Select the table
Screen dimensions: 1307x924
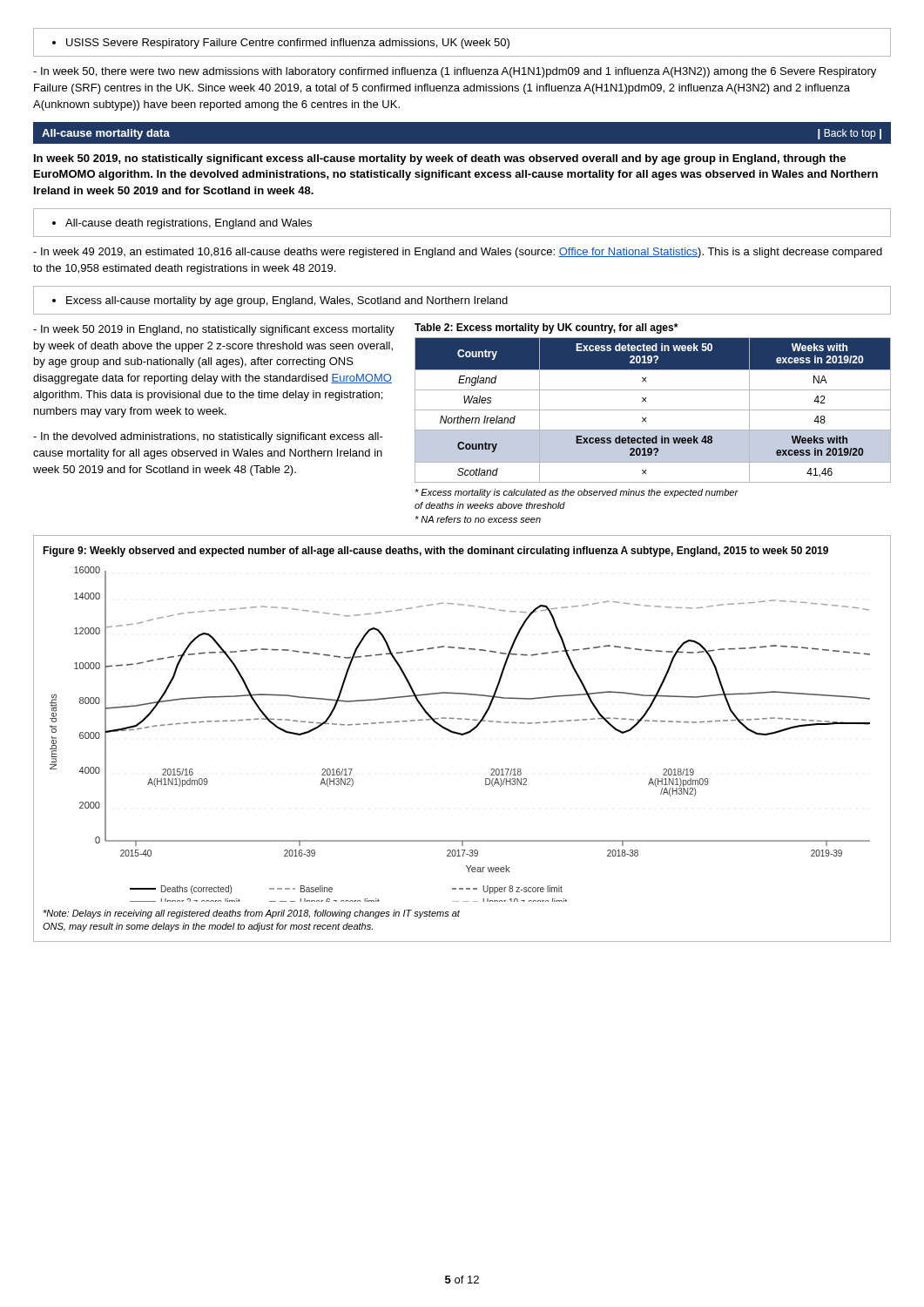[653, 432]
